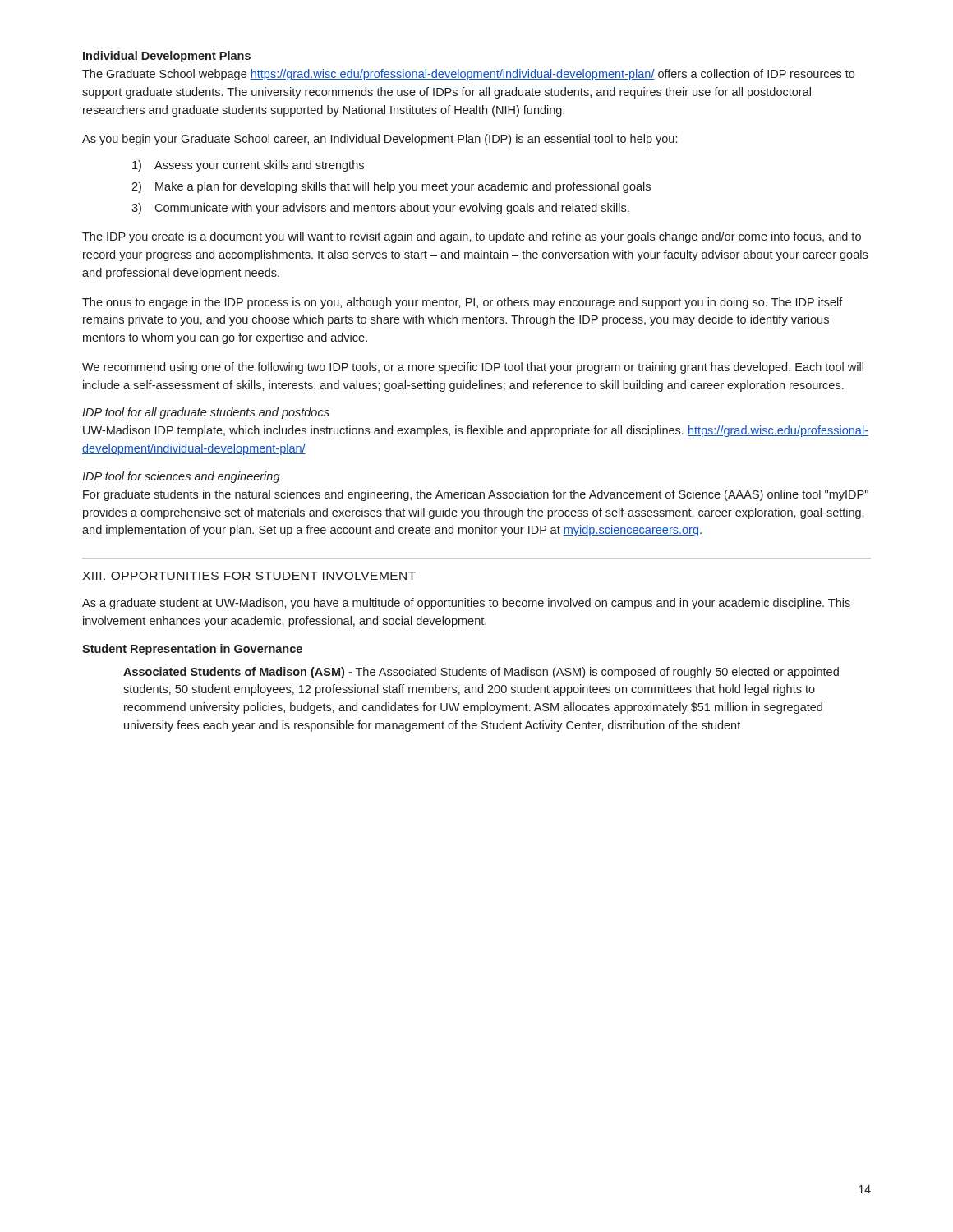
Task: Find the block on this page that starts "The onus to engage in the"
Action: 462,320
